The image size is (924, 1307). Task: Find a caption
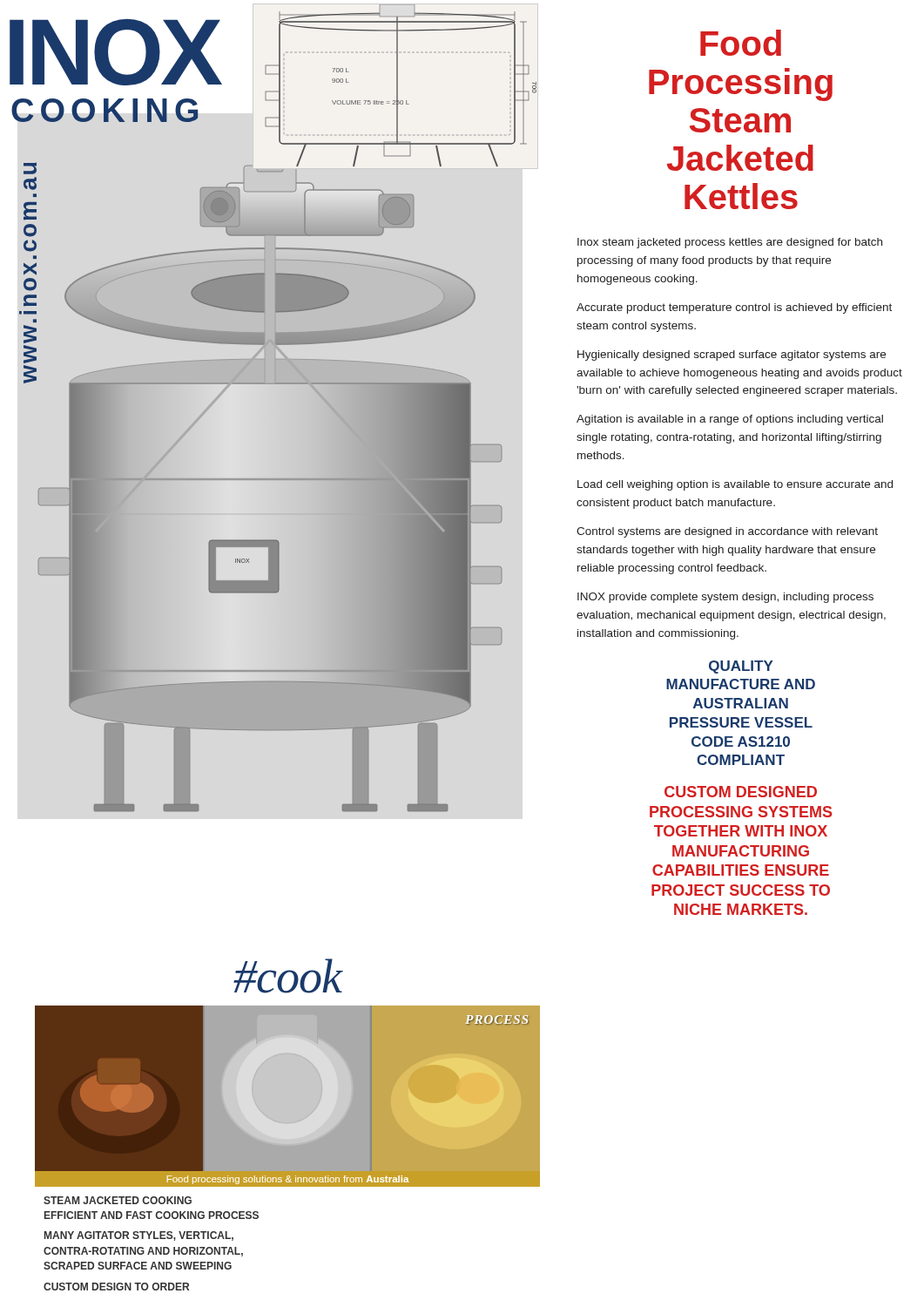pos(287,1179)
